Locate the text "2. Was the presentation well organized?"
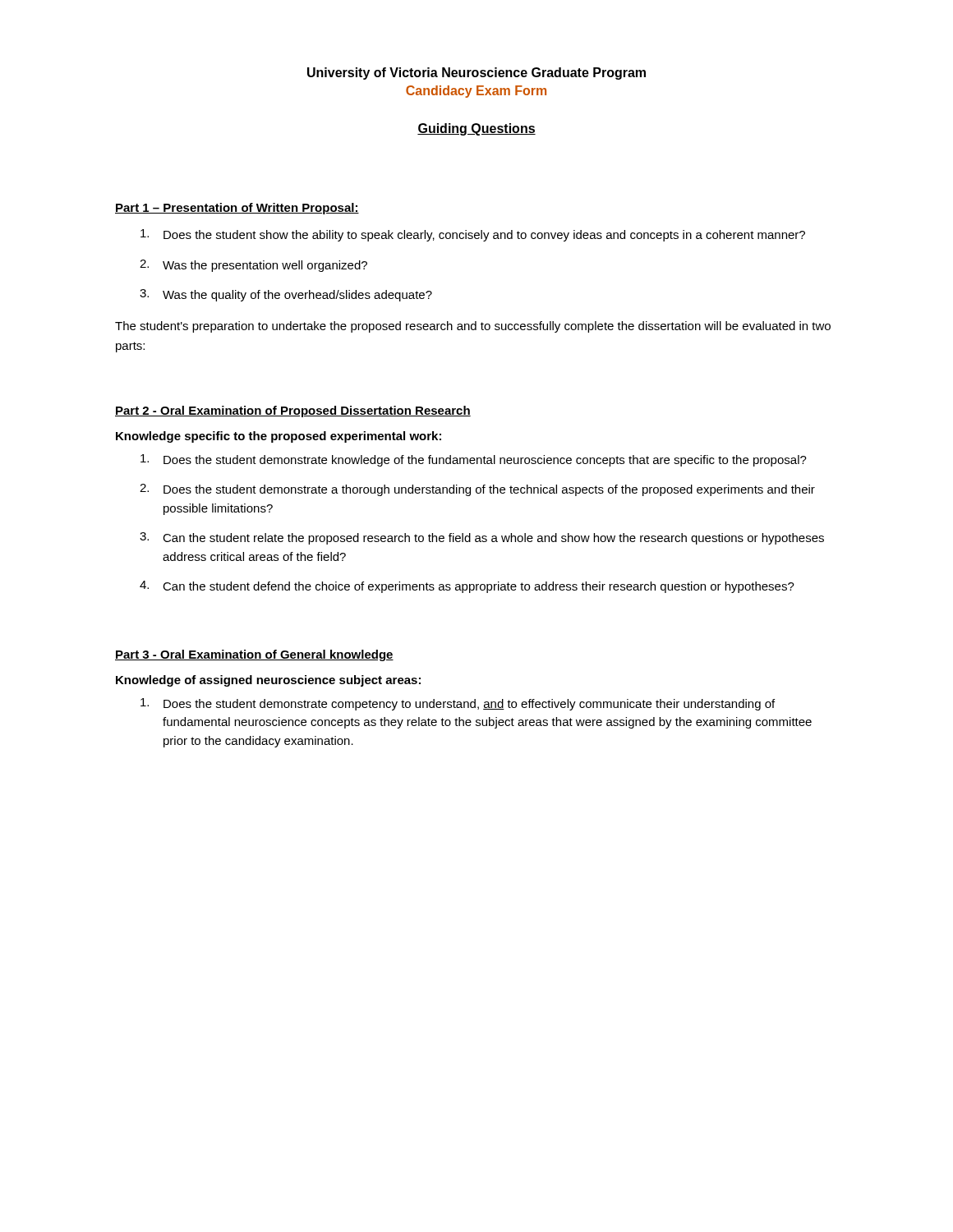 click(254, 265)
